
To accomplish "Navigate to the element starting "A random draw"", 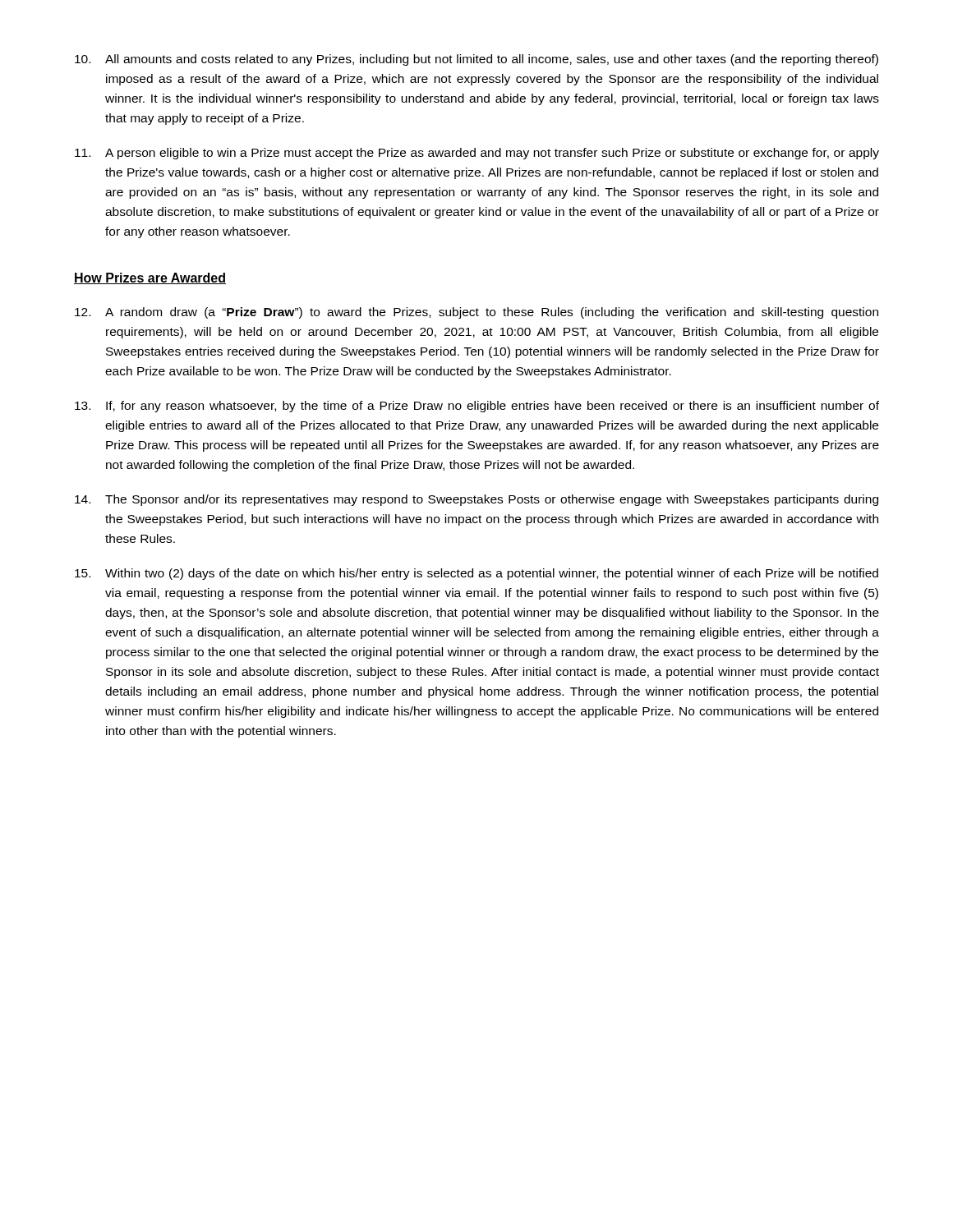I will coord(476,342).
